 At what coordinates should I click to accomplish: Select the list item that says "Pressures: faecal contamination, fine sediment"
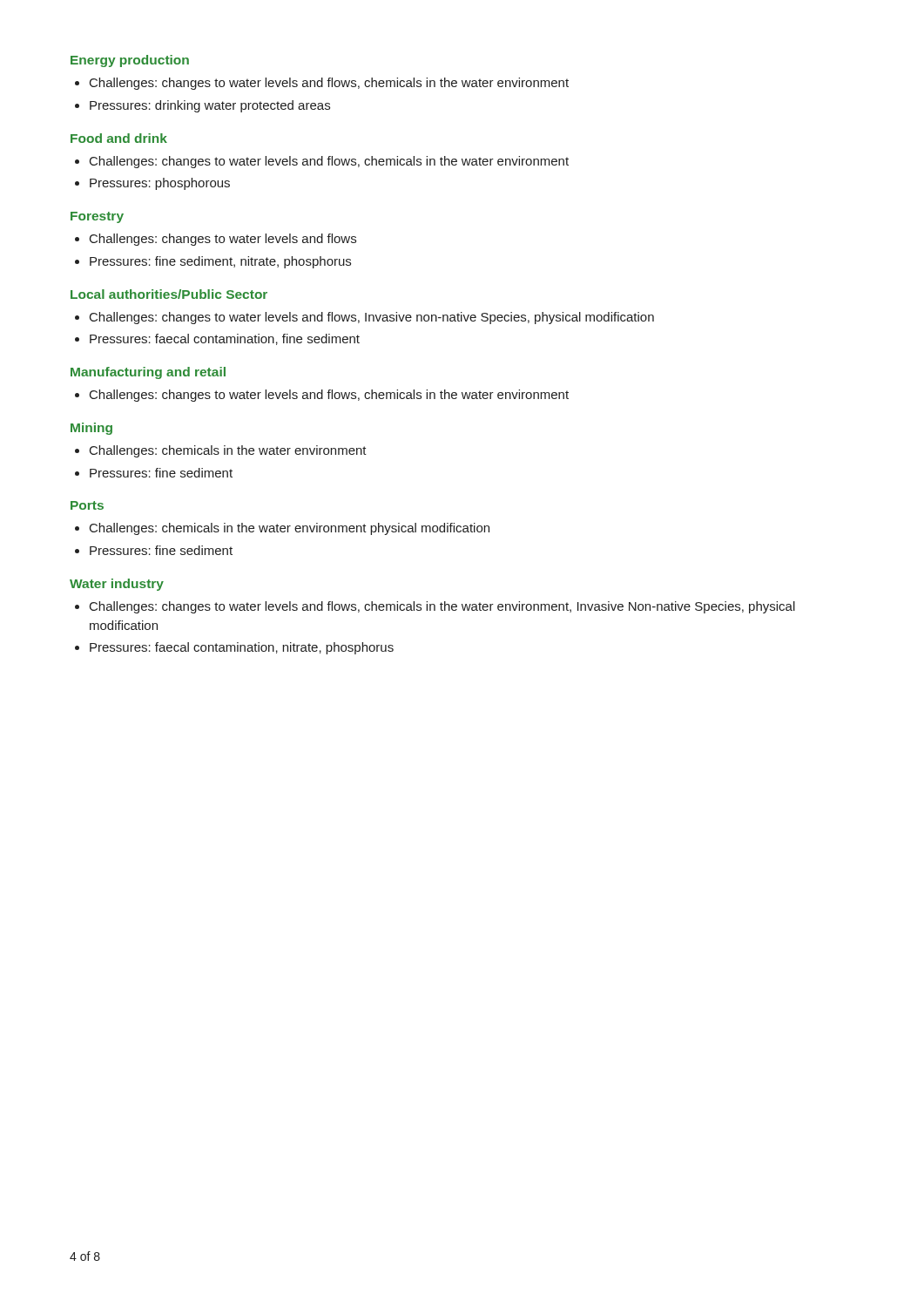[x=225, y=339]
